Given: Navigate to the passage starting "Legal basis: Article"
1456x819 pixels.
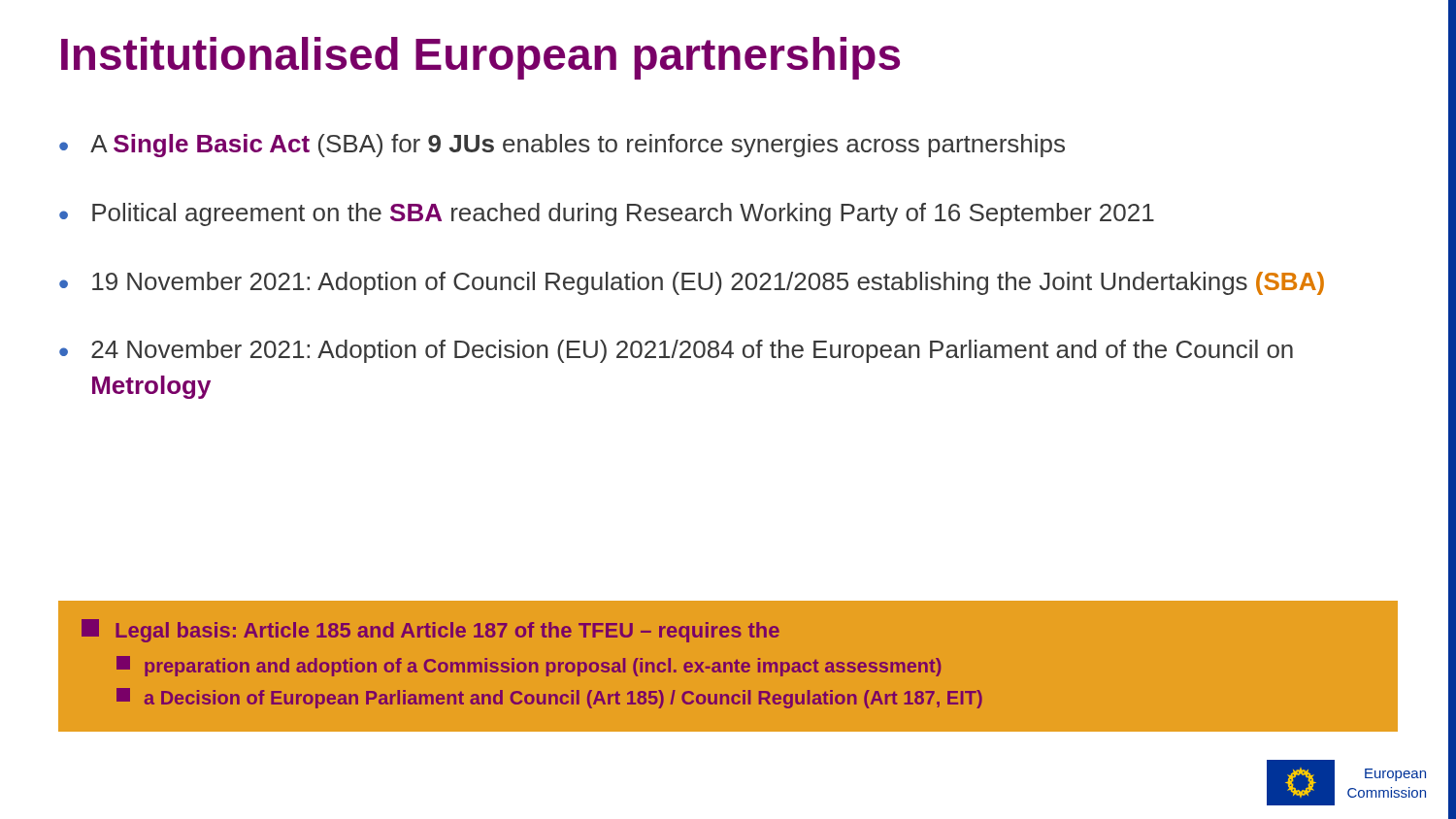Looking at the screenshot, I should (431, 631).
